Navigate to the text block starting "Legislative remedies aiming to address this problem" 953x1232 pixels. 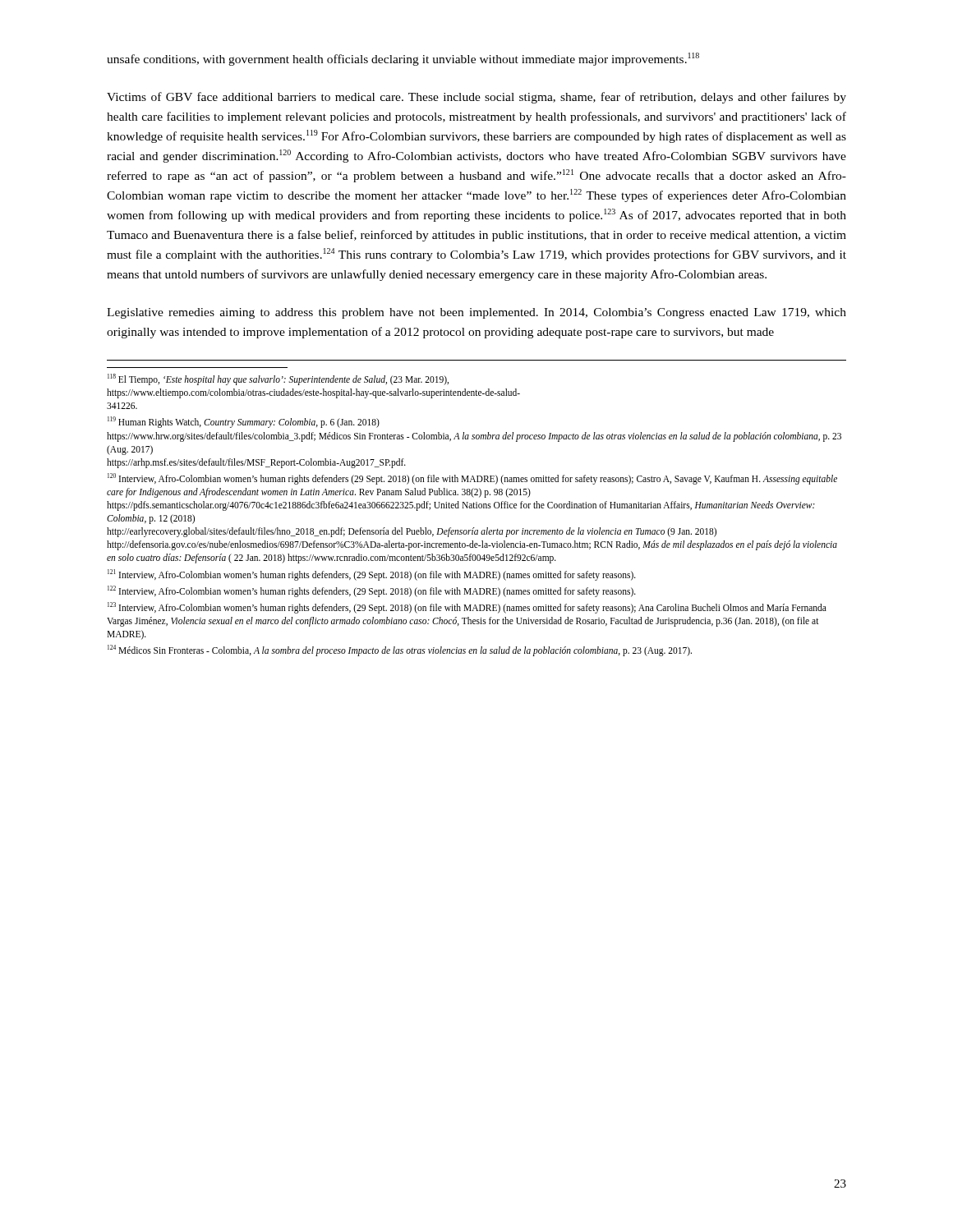(476, 322)
